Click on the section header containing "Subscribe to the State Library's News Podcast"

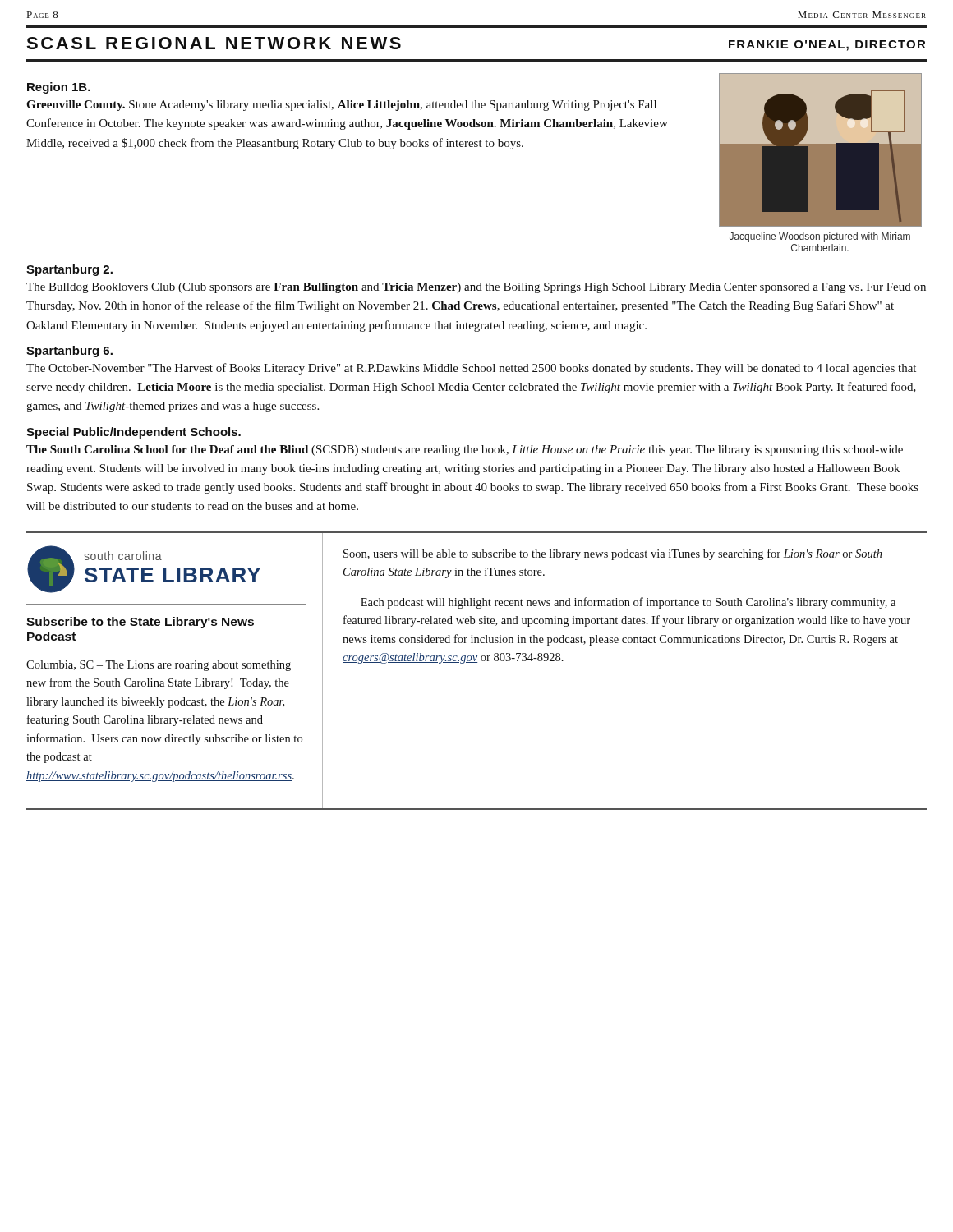tap(140, 628)
